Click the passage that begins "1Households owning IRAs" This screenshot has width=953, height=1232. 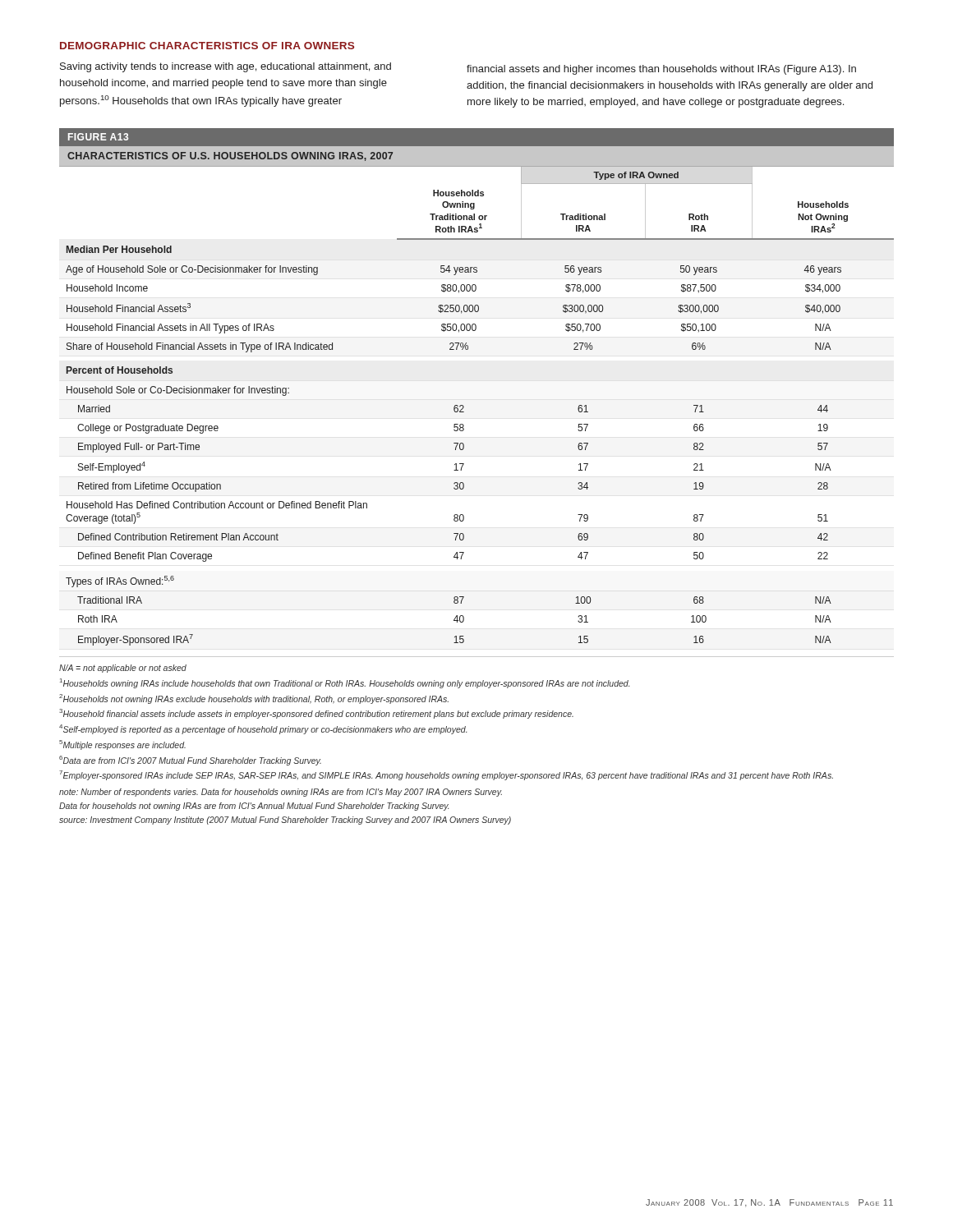point(345,682)
